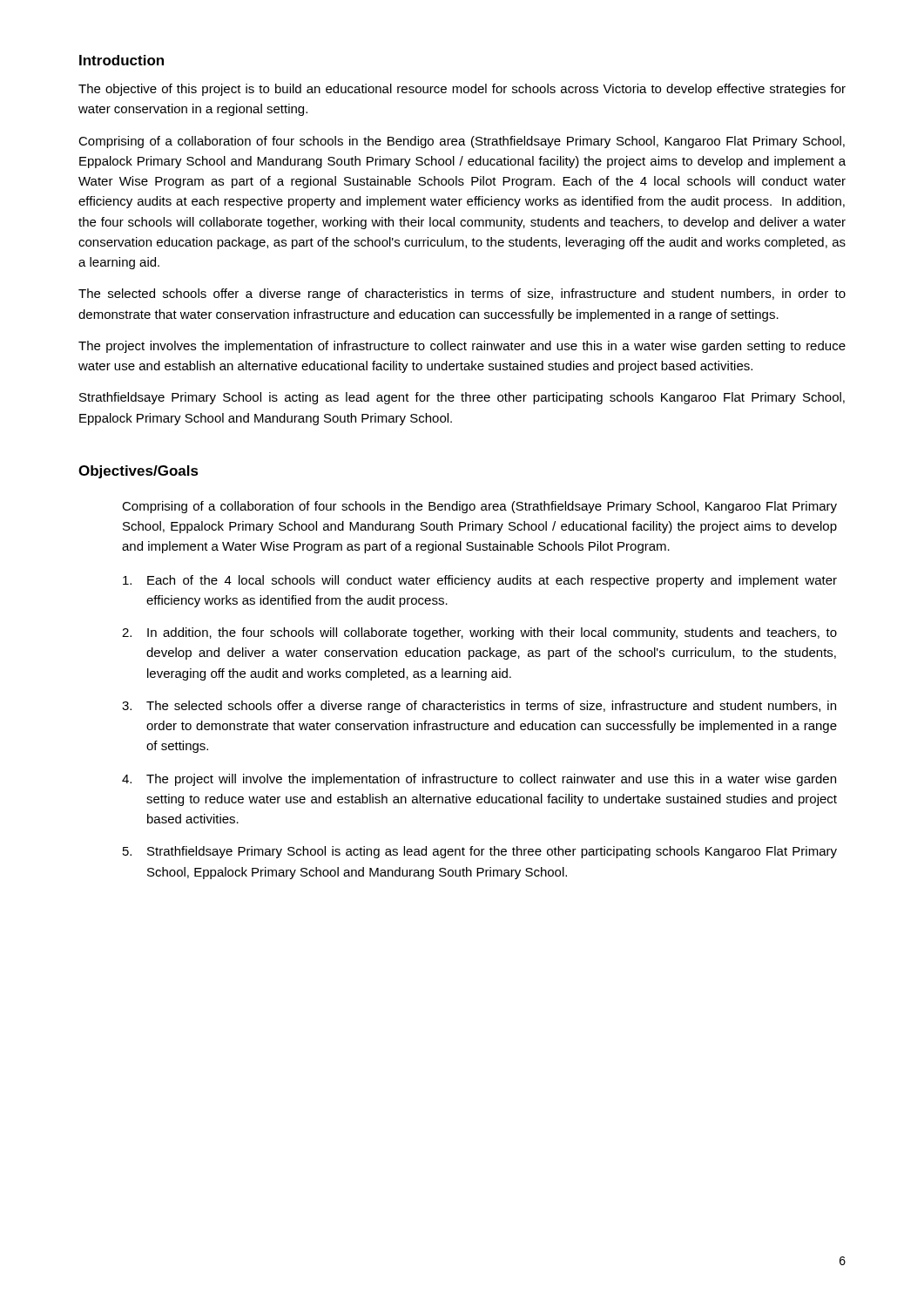Click the passage that begins "3. The selected"

pyautogui.click(x=479, y=725)
